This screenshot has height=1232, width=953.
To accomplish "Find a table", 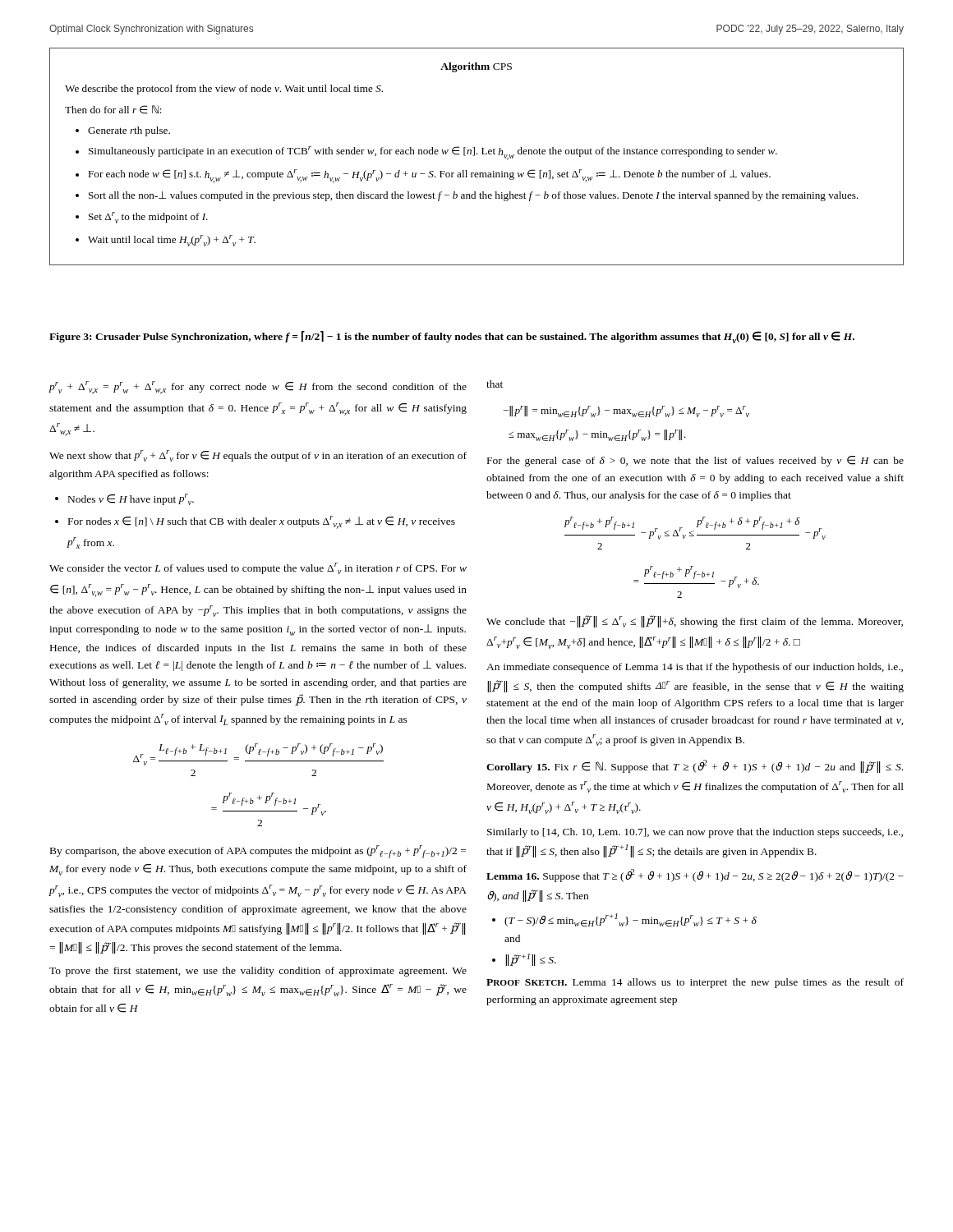I will (476, 156).
